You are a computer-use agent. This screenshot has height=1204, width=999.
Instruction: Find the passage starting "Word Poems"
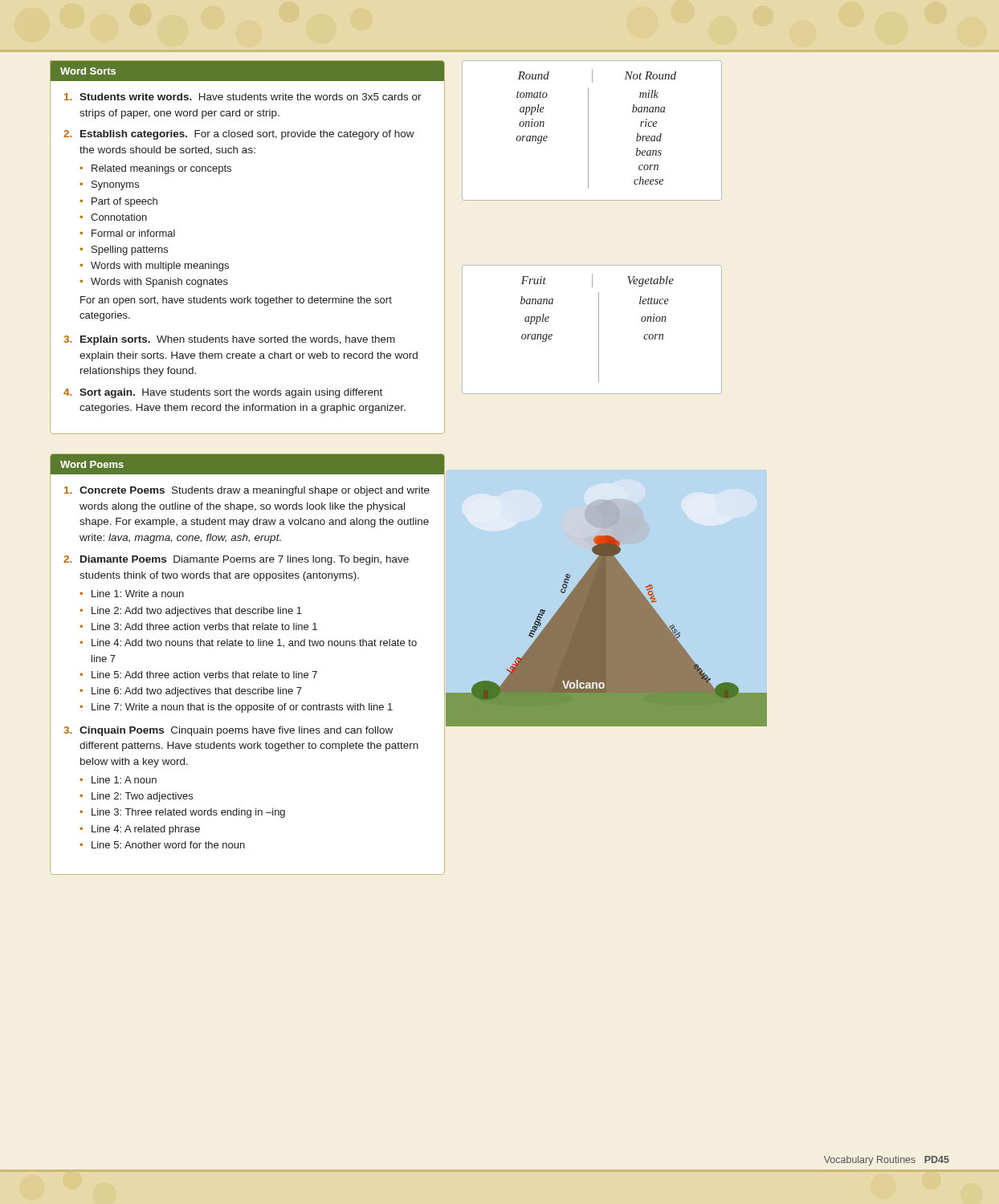92,464
